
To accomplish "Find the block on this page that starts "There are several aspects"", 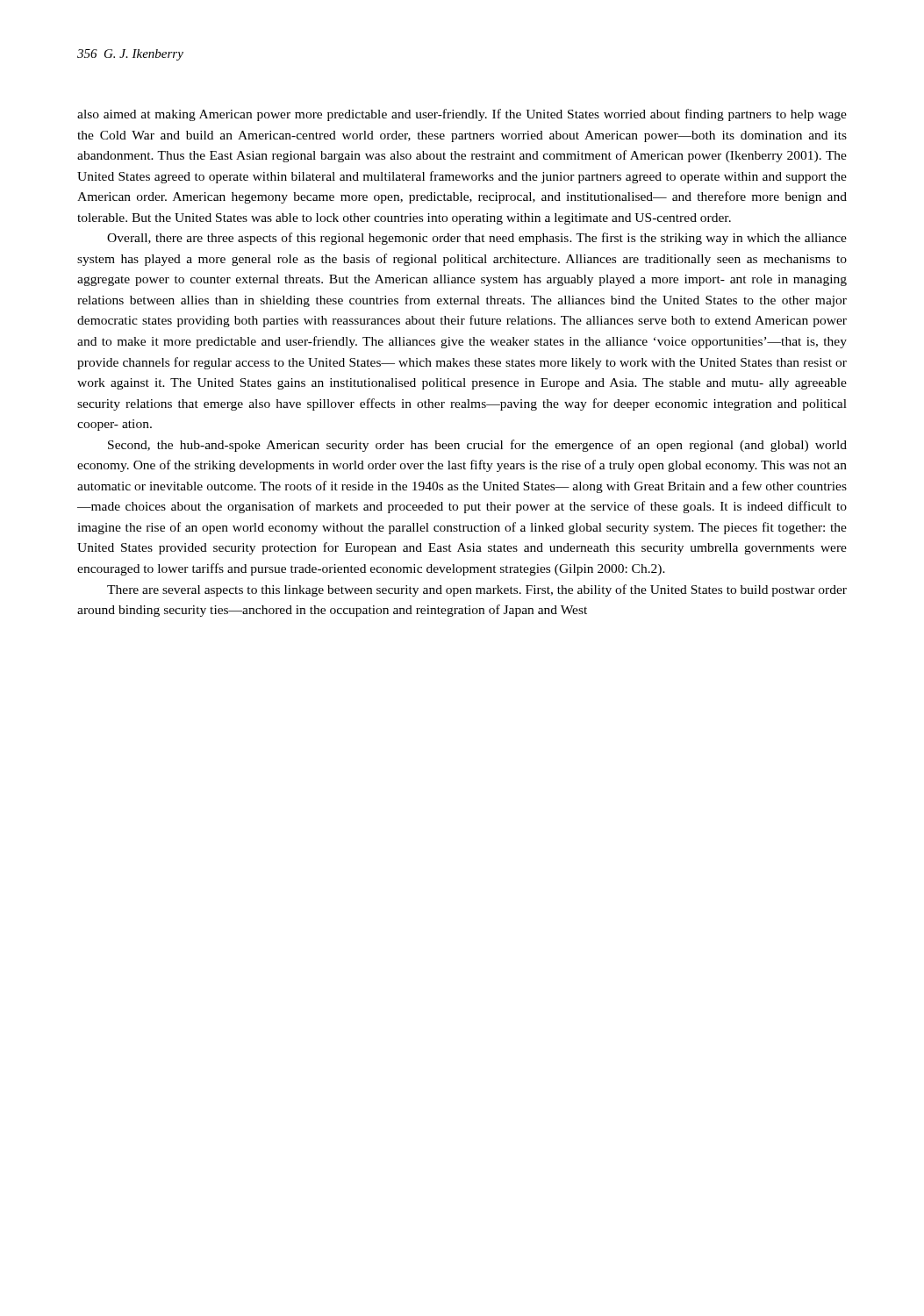I will pyautogui.click(x=462, y=599).
